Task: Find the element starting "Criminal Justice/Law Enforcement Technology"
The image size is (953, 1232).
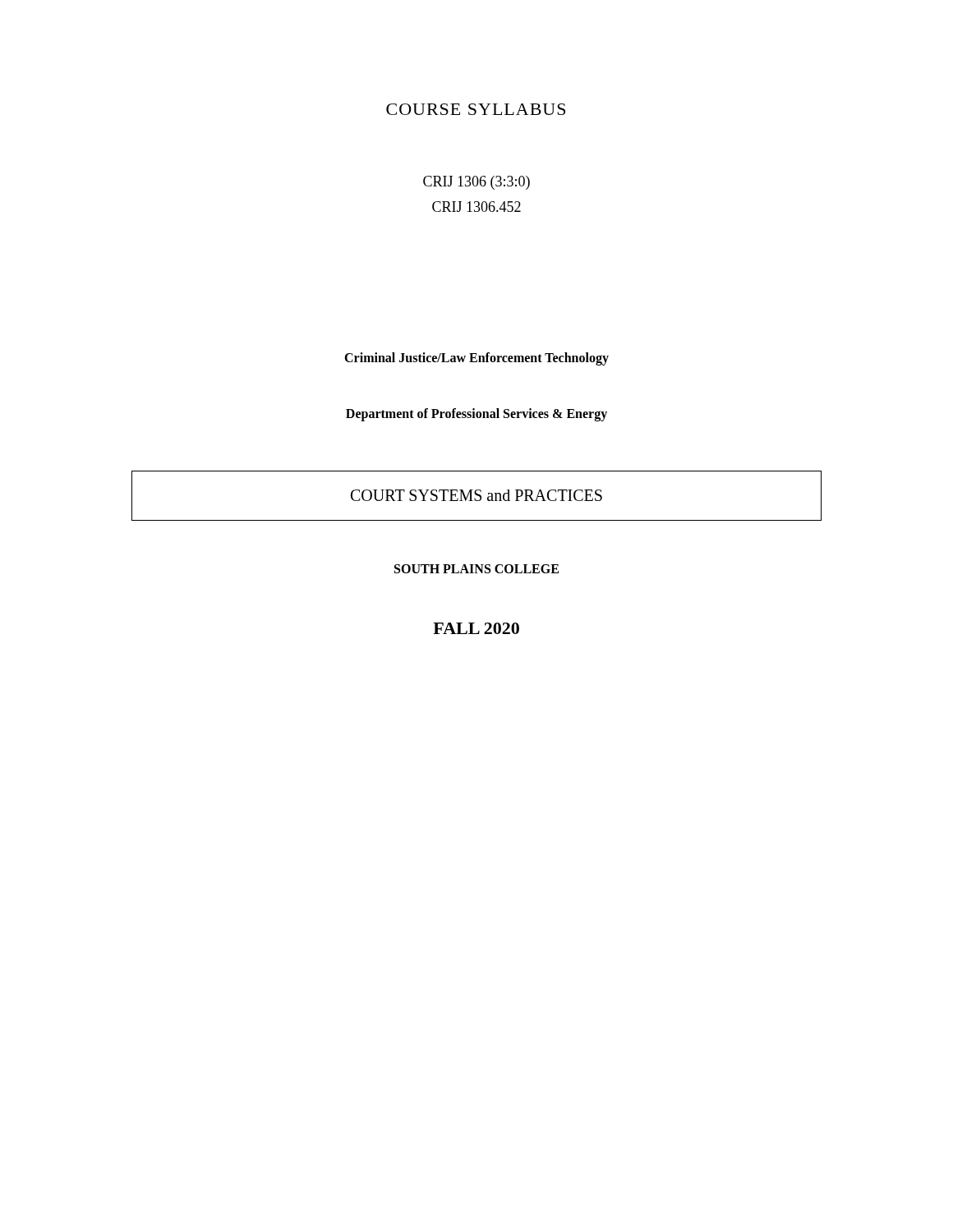Action: point(476,358)
